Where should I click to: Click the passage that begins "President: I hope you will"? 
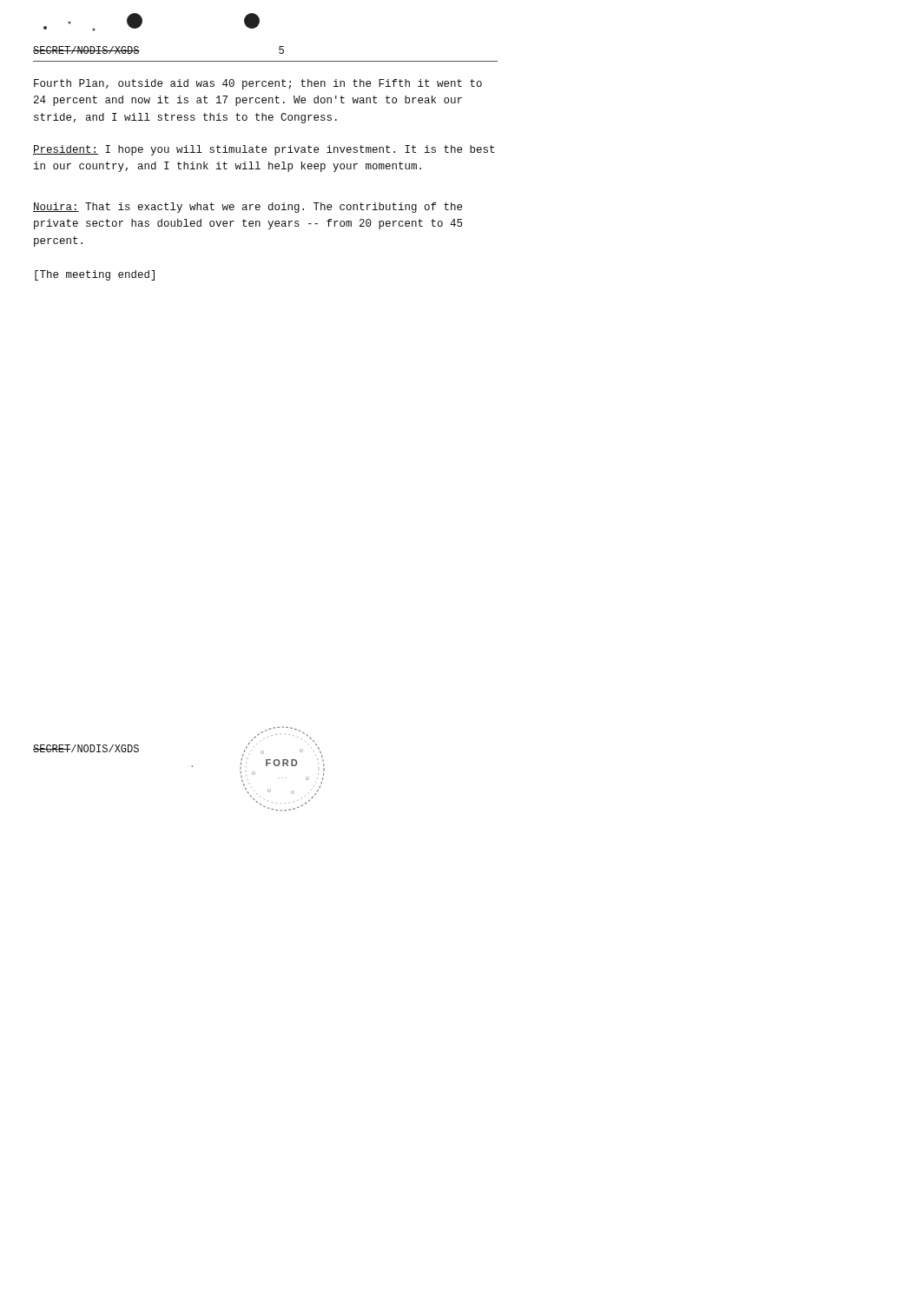(x=264, y=159)
